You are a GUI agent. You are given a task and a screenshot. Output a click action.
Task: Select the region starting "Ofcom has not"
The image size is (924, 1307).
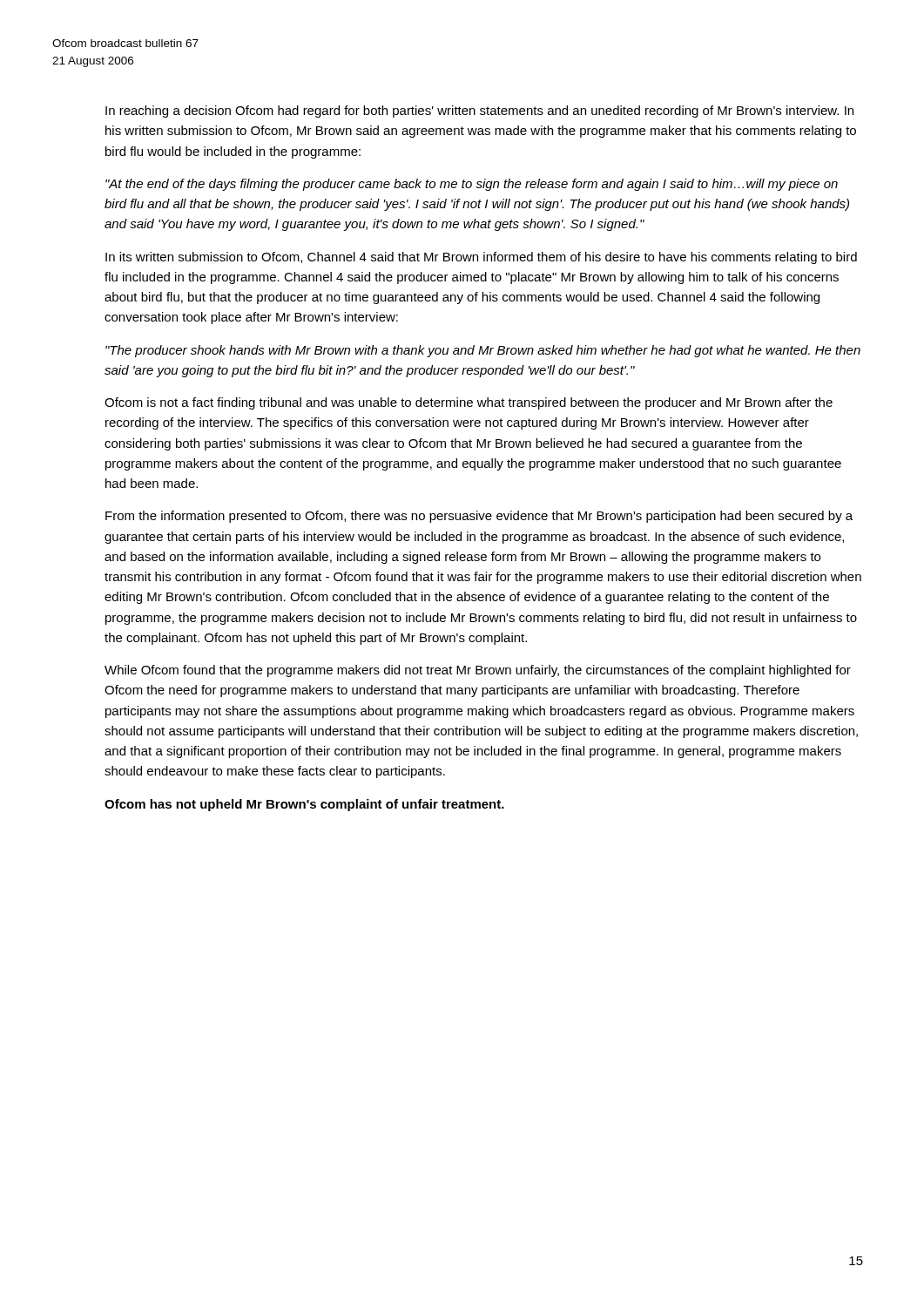[484, 803]
